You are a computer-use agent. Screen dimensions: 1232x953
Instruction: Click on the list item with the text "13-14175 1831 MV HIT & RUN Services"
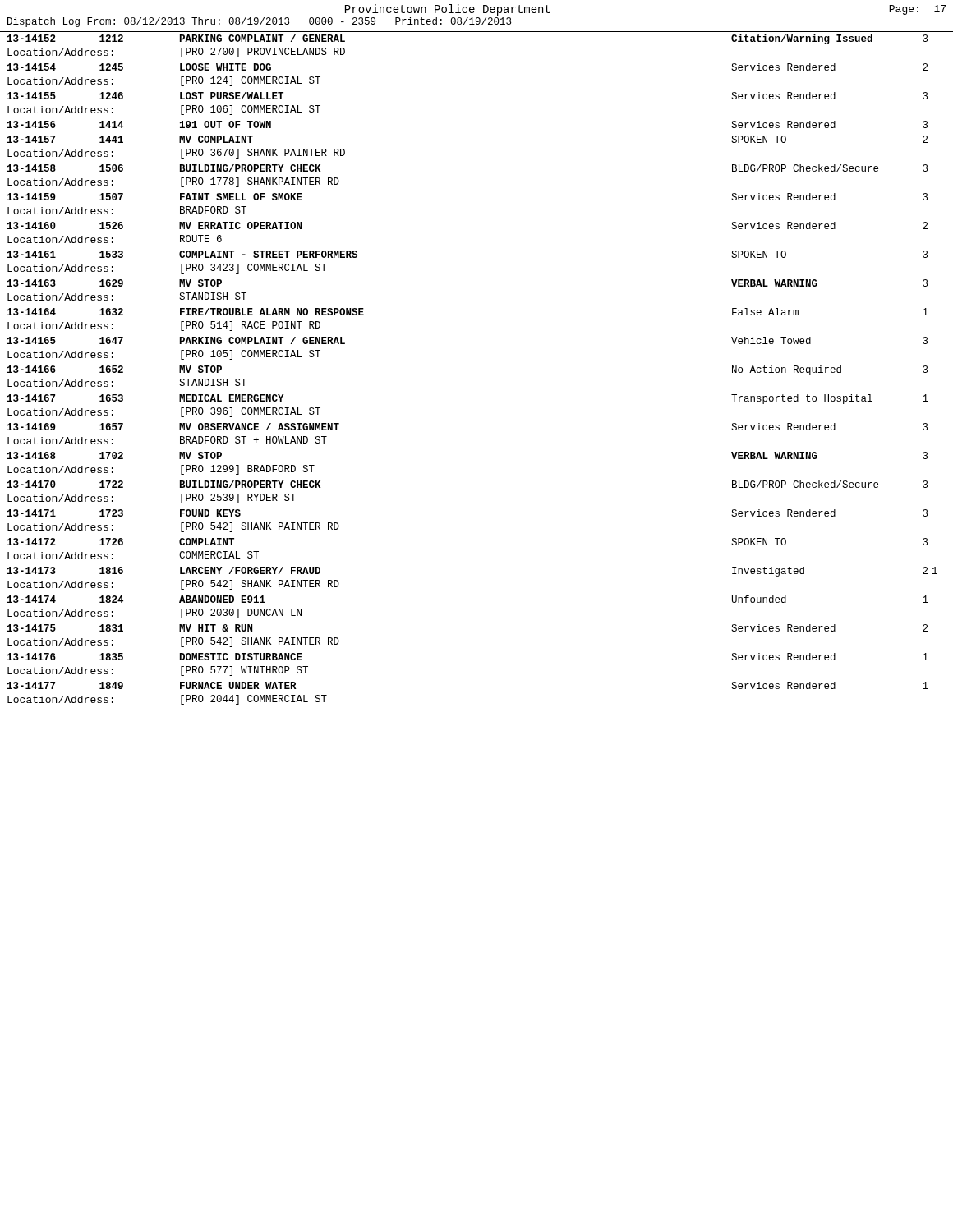32,629
